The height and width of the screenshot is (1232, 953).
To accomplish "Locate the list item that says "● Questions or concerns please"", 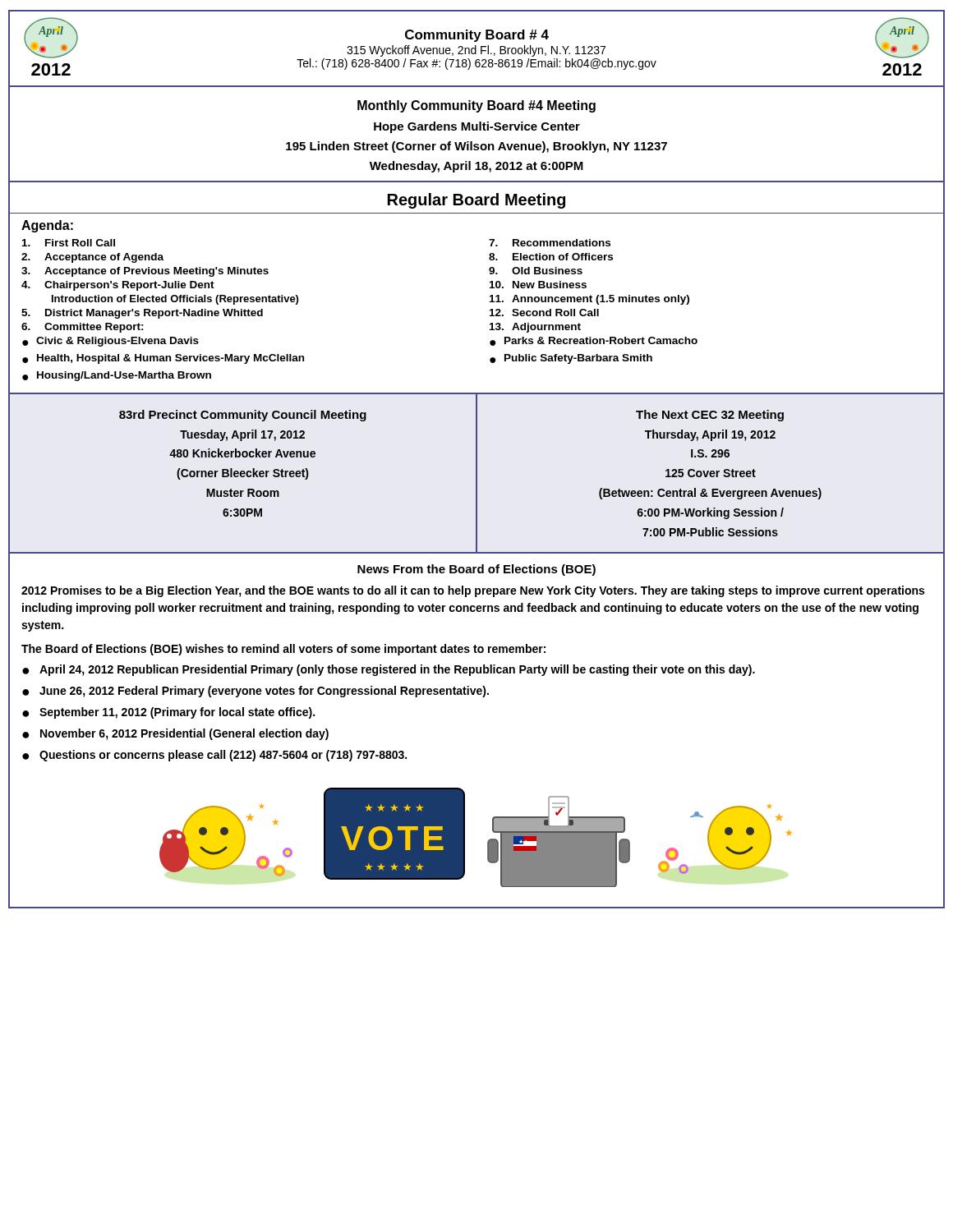I will tap(215, 756).
